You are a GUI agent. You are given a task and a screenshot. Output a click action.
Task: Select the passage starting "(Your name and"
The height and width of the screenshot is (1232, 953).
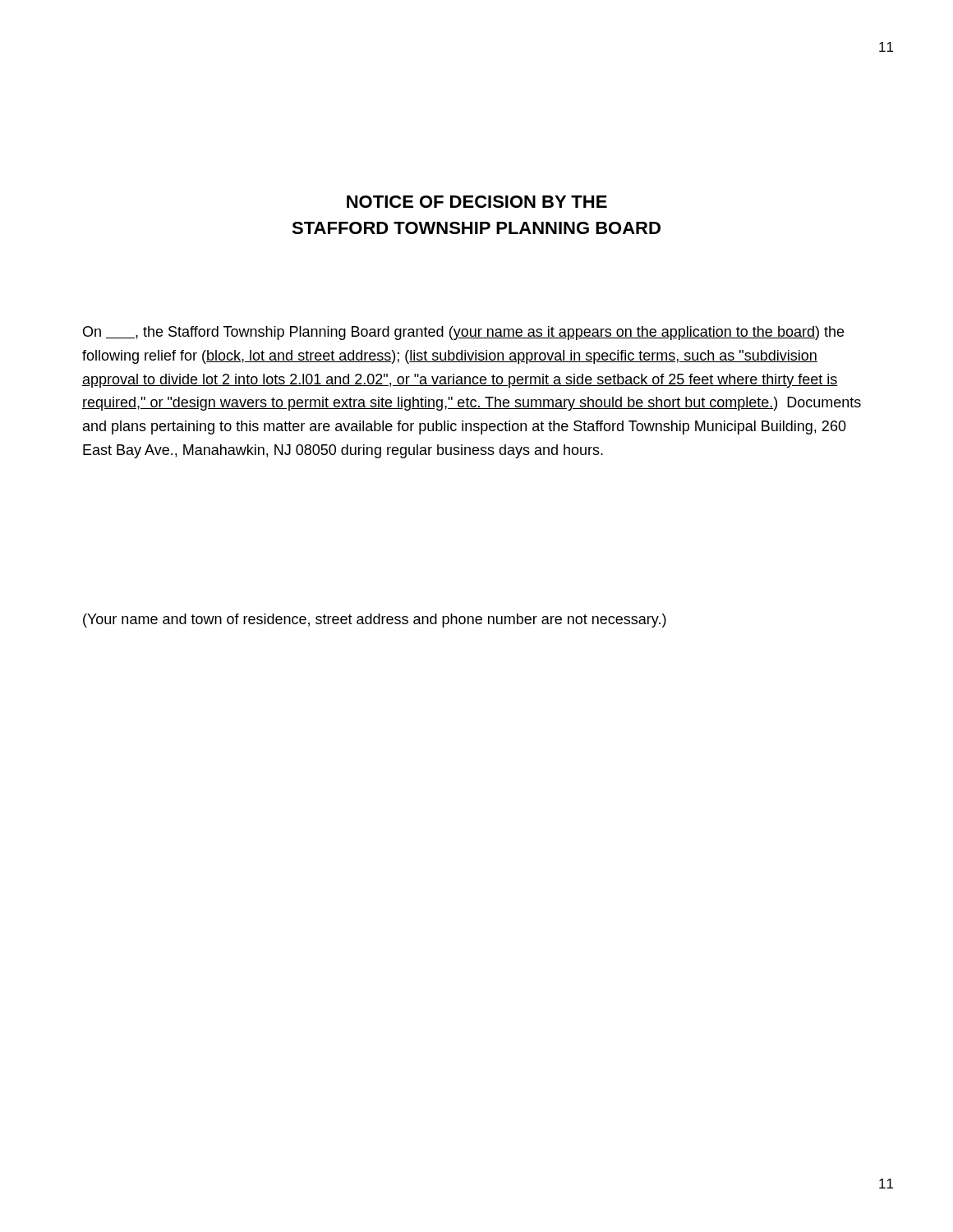(x=476, y=620)
